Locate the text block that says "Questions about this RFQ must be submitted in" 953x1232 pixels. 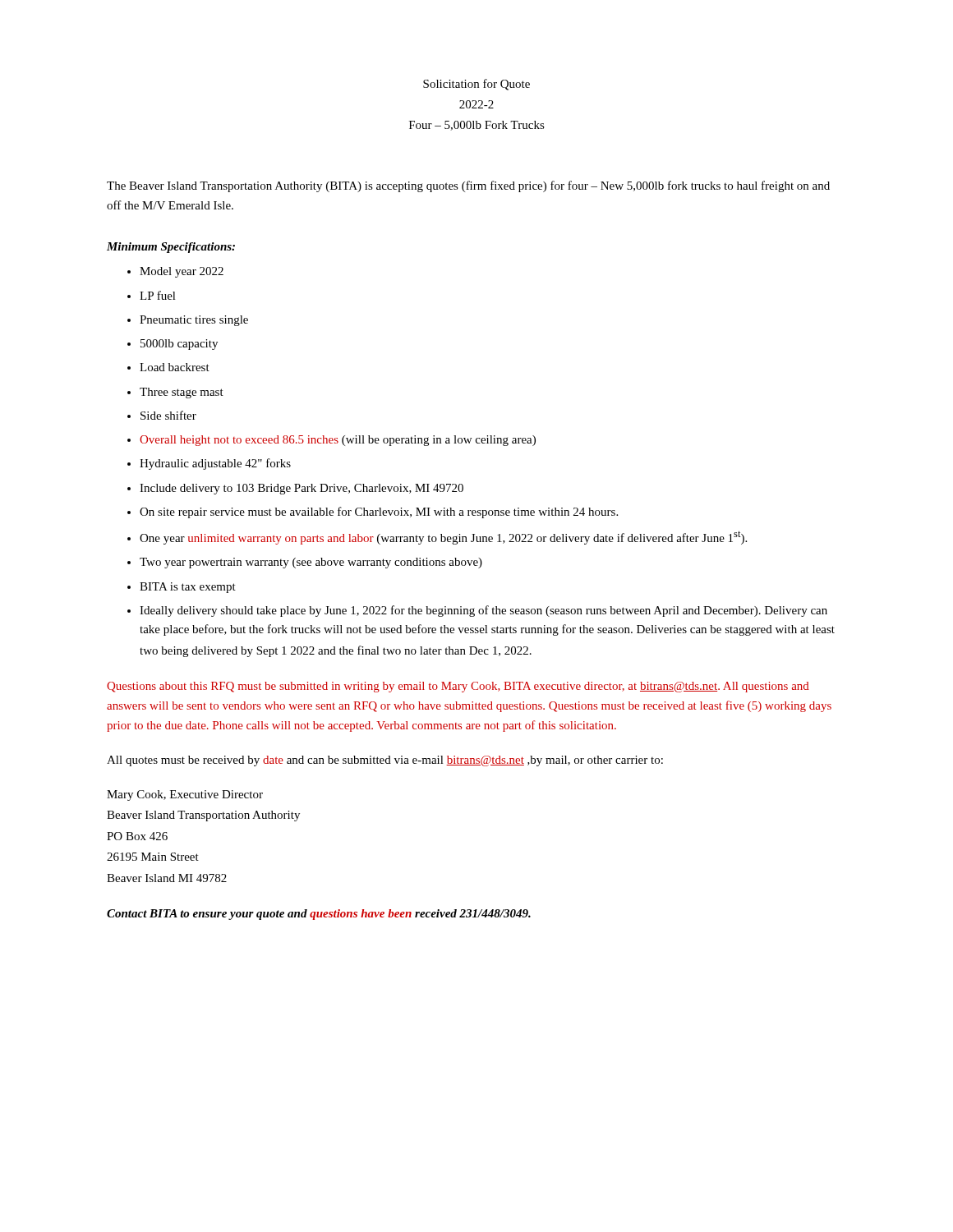click(x=469, y=705)
